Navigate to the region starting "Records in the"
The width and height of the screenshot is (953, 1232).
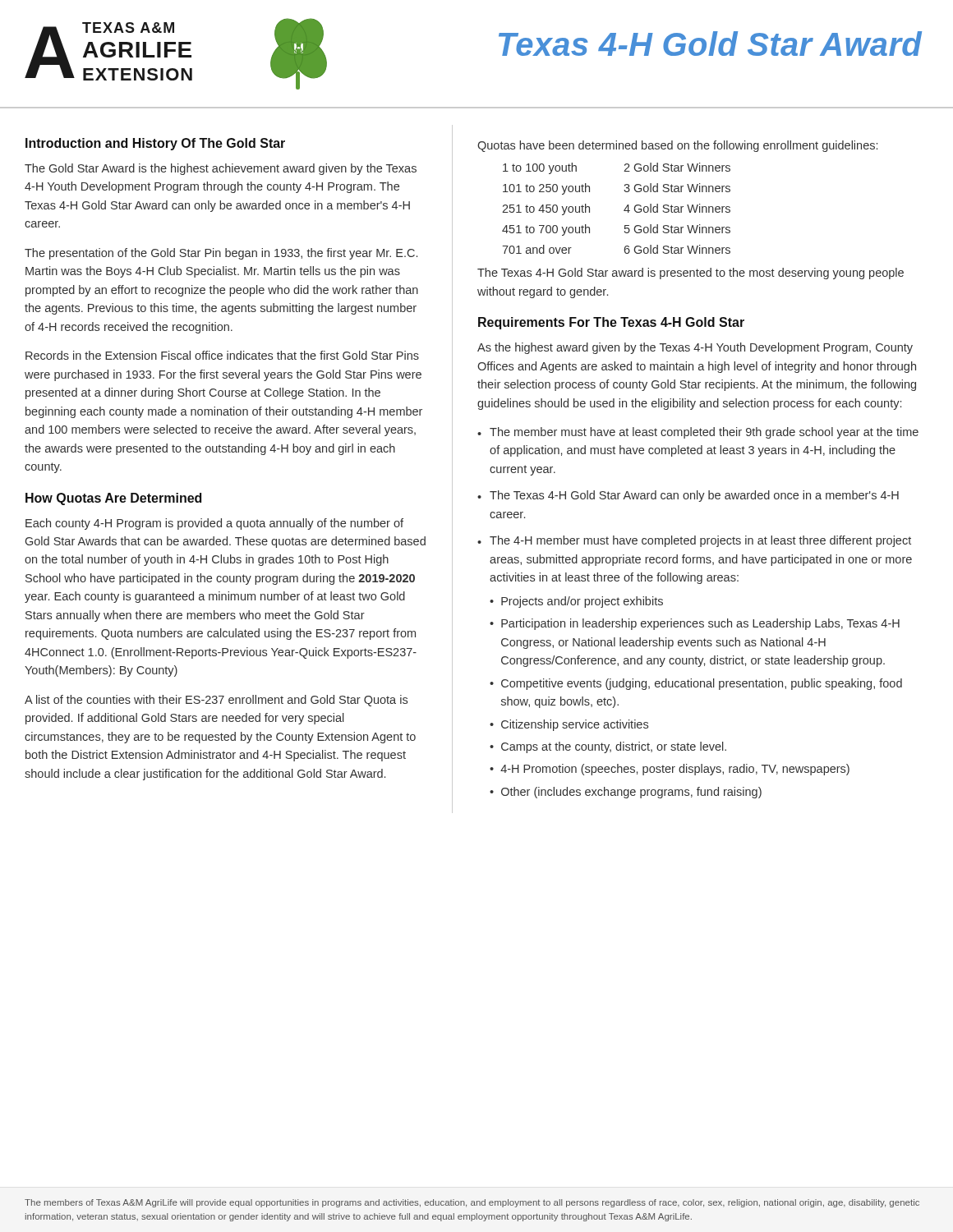click(x=224, y=411)
